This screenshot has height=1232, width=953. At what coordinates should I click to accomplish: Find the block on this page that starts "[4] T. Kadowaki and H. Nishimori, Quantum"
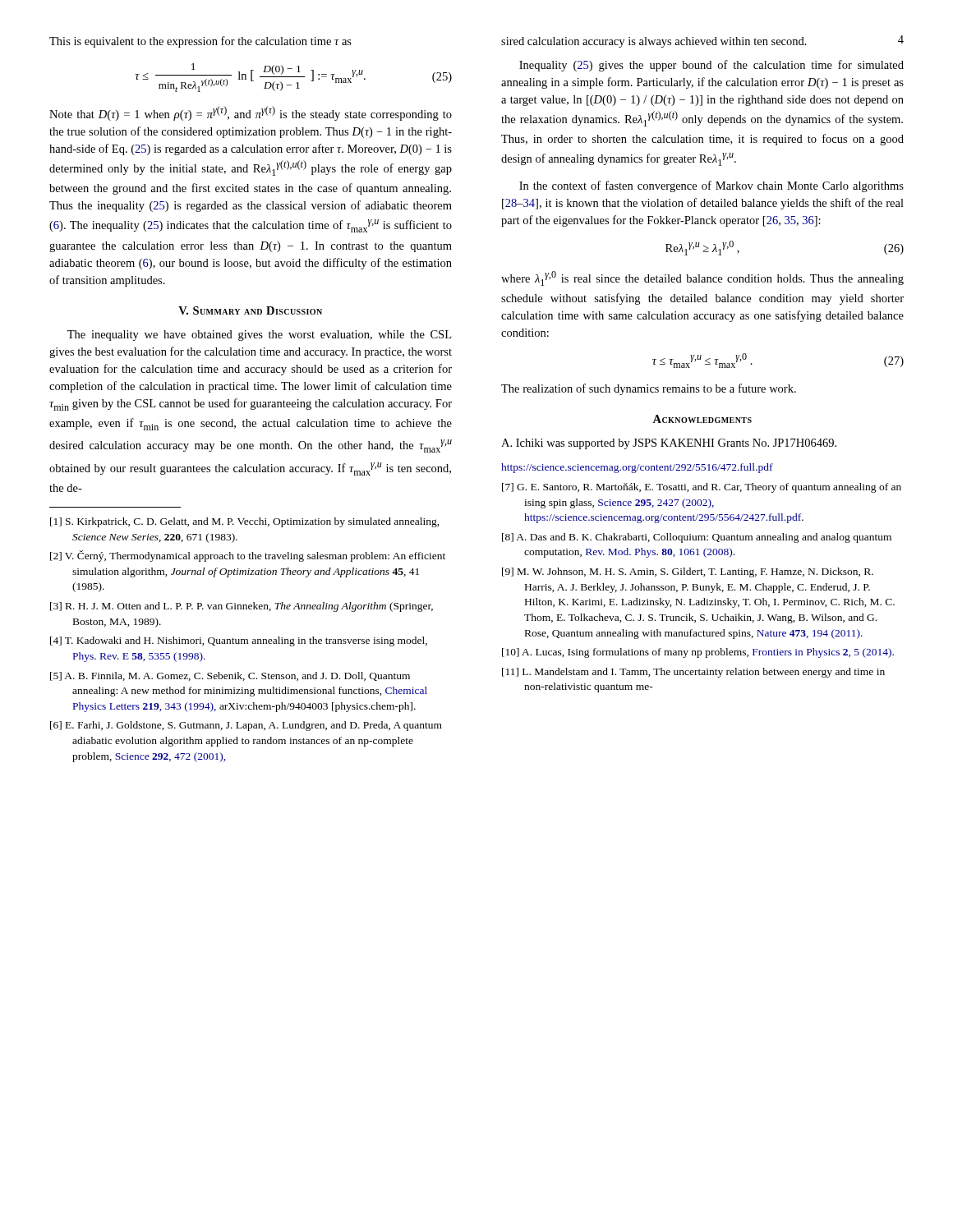pos(238,648)
